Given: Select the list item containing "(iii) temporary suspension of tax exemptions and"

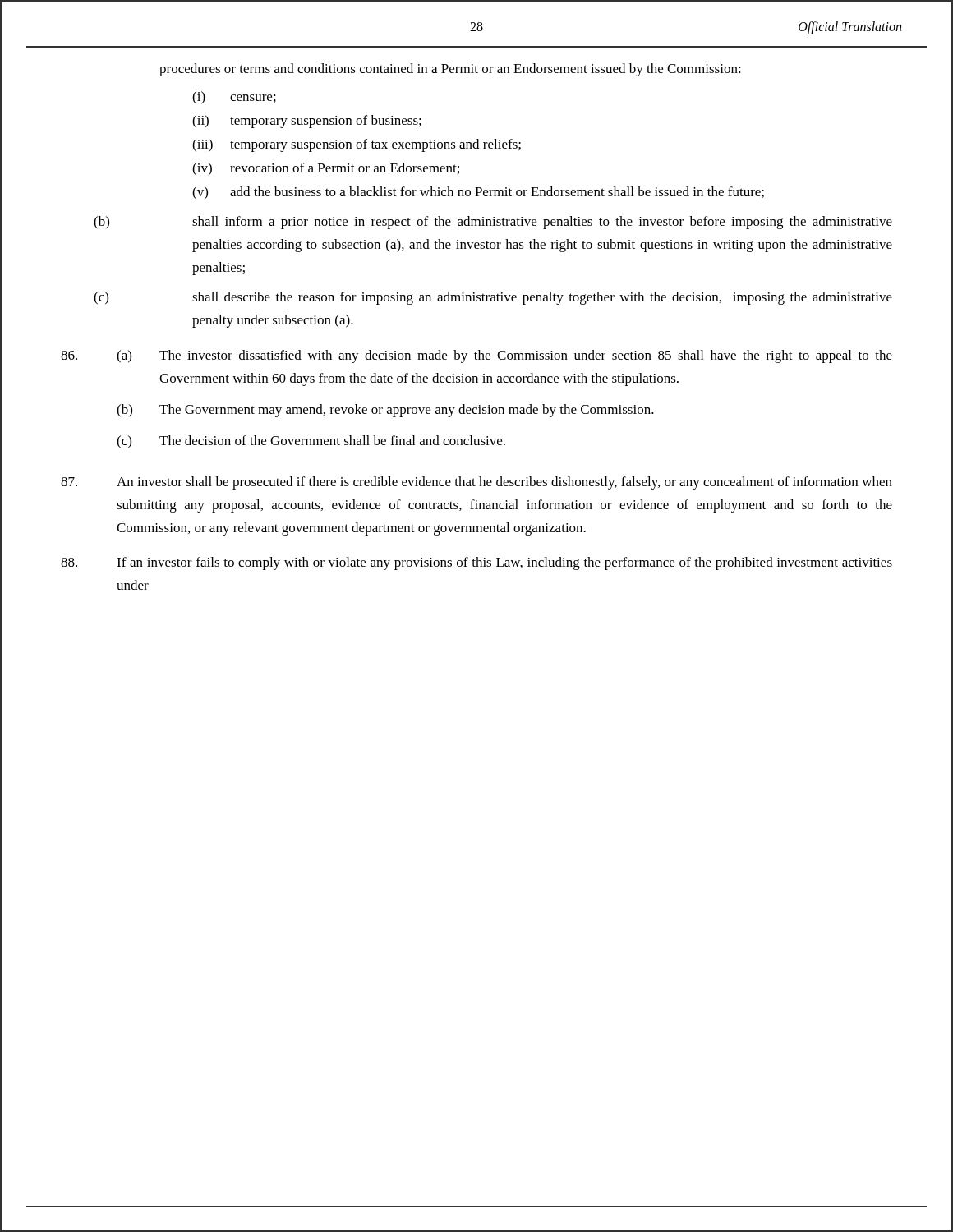Looking at the screenshot, I should tap(357, 145).
